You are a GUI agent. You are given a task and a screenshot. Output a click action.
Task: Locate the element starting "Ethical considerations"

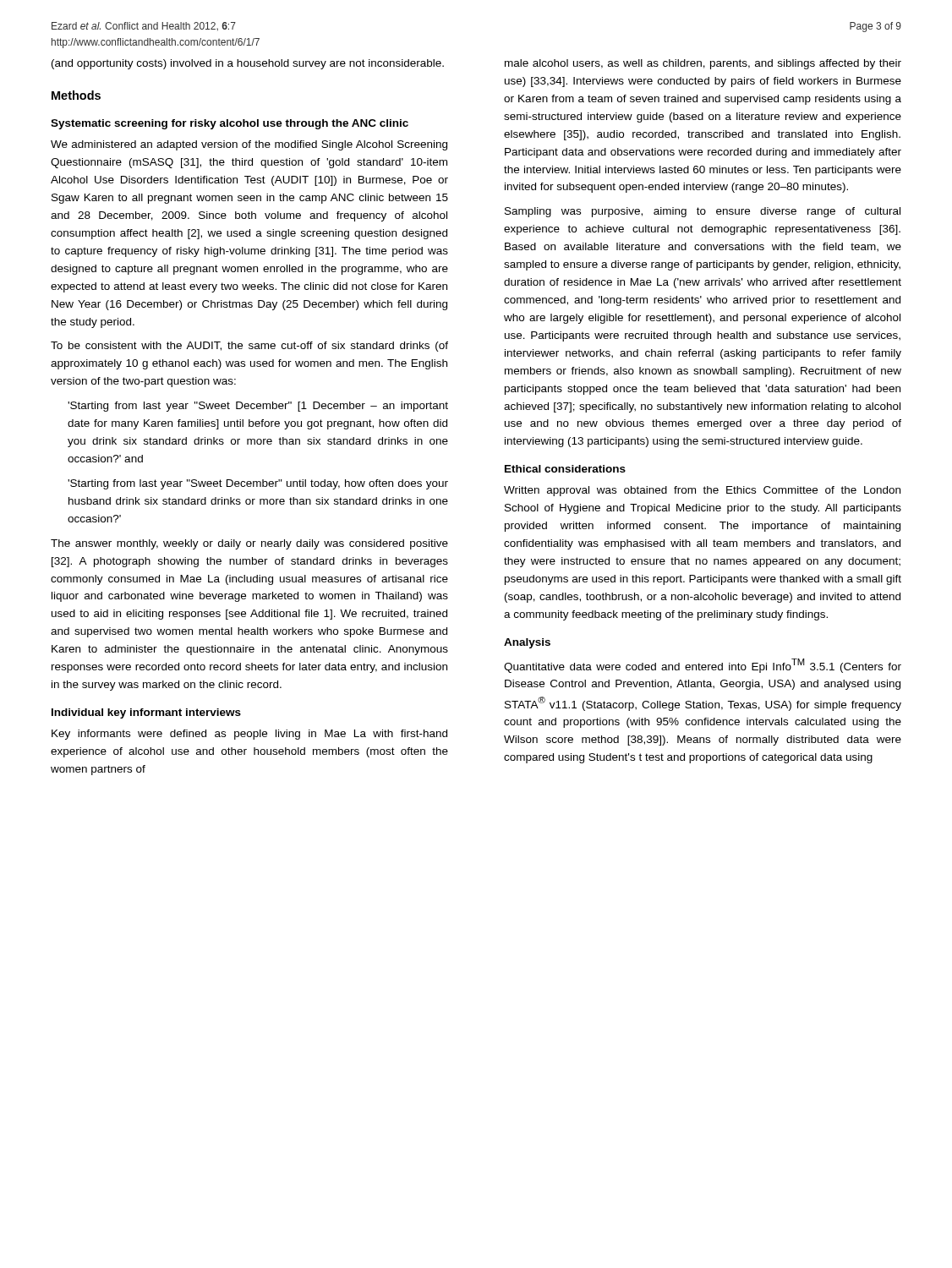point(565,469)
